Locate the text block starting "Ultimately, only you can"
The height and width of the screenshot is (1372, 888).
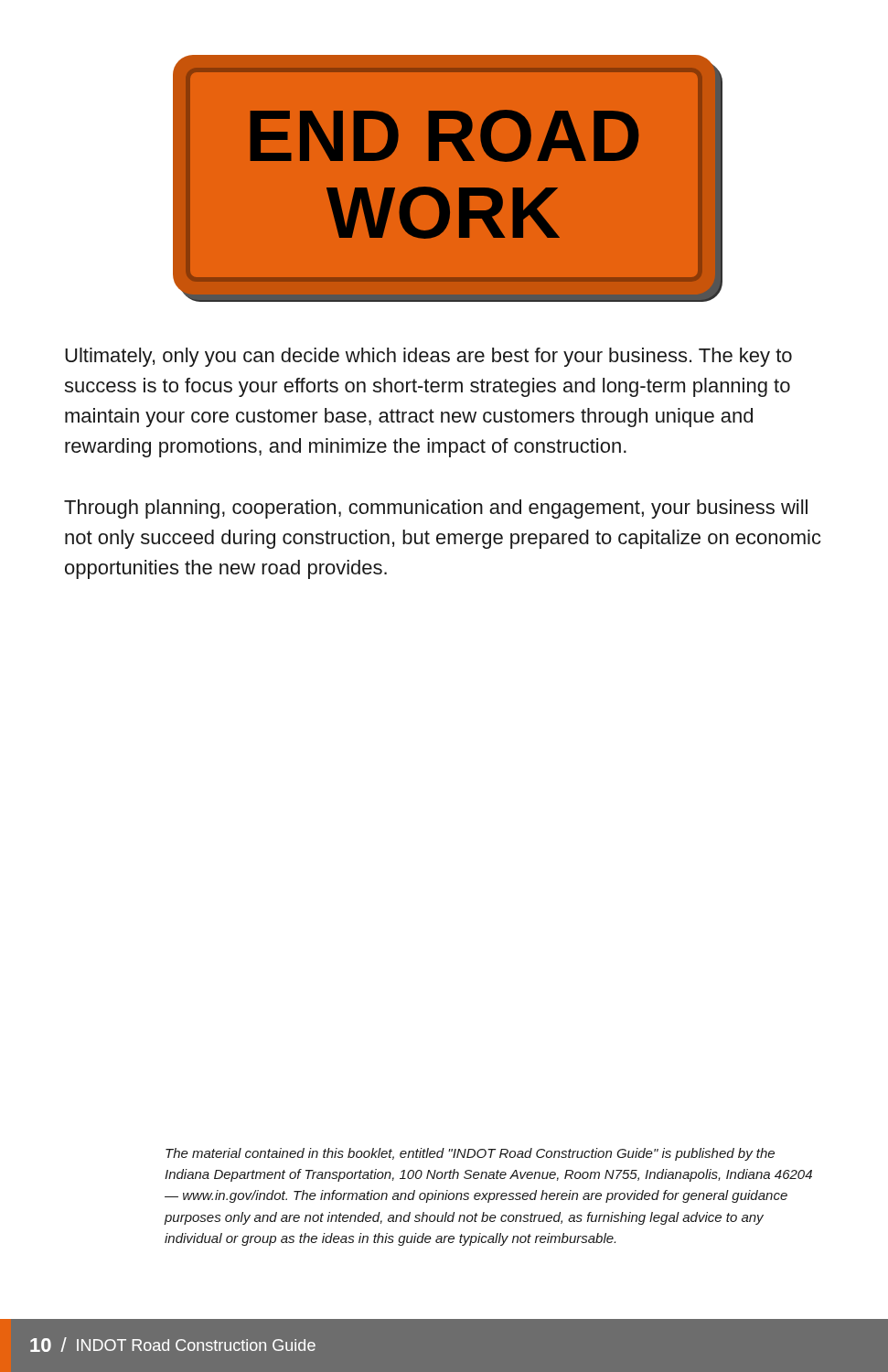coord(428,401)
